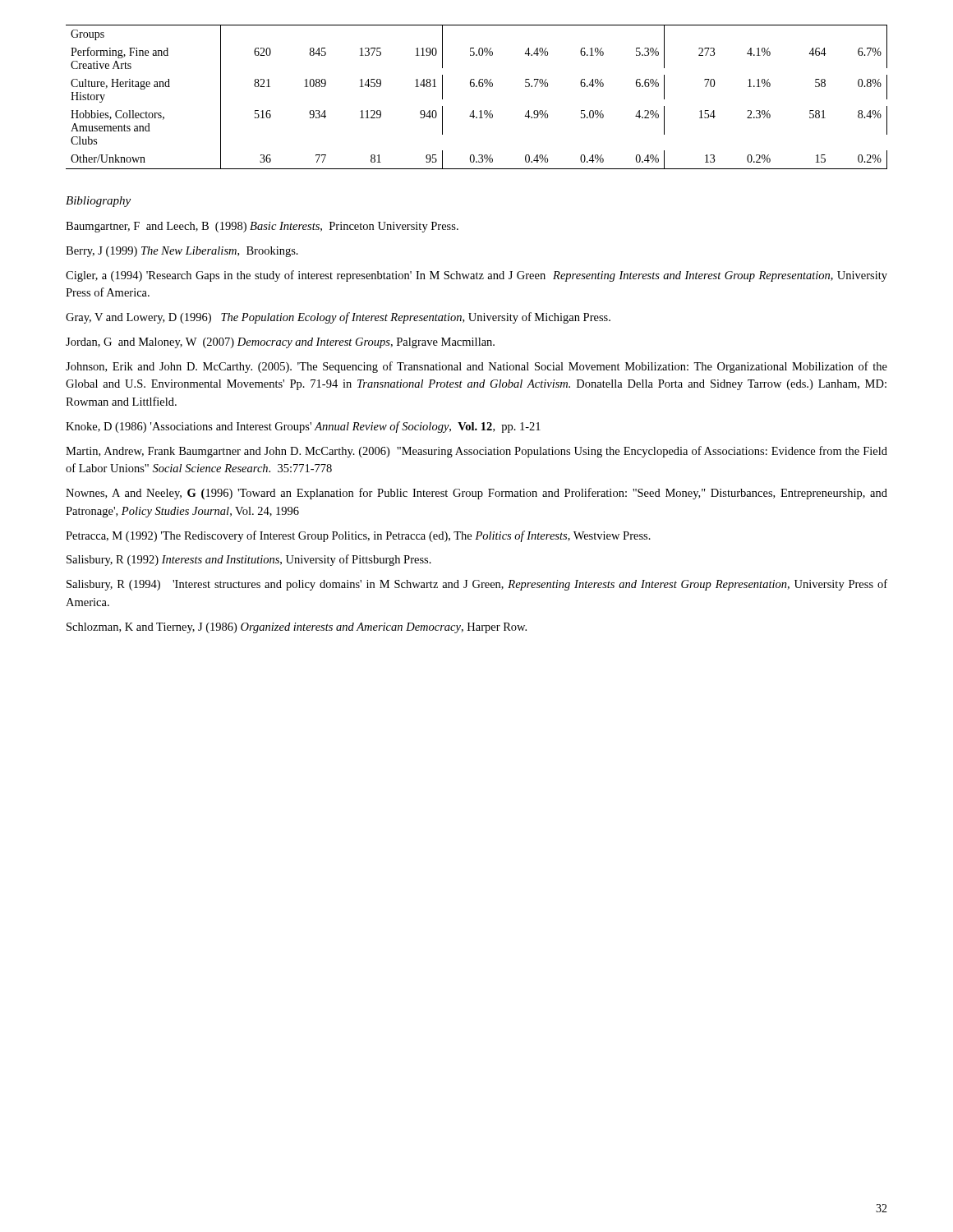This screenshot has height=1232, width=953.
Task: Locate the text block containing "Salisbury, R (1992)"
Action: (x=249, y=560)
